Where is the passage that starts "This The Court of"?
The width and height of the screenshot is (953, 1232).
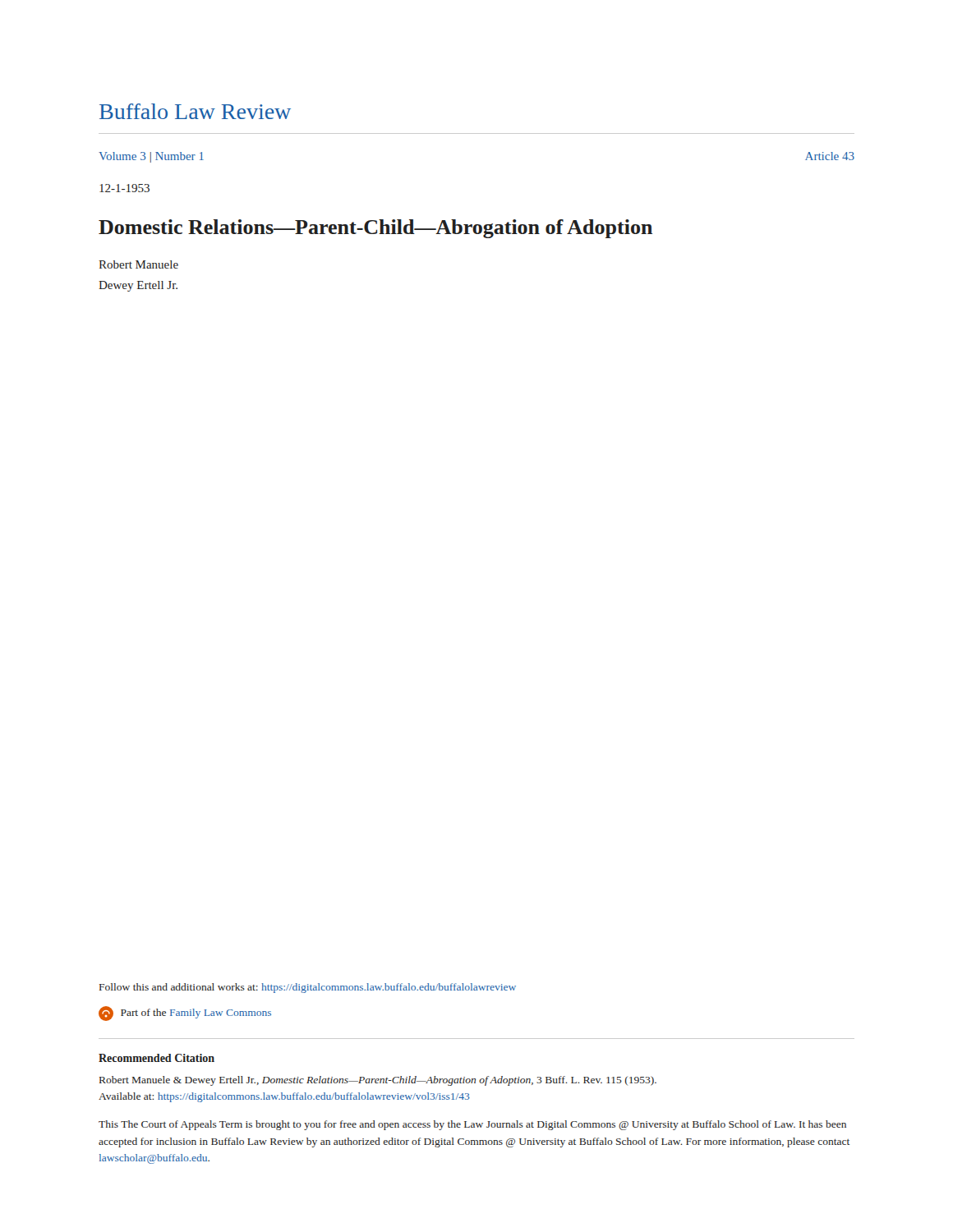pos(474,1141)
